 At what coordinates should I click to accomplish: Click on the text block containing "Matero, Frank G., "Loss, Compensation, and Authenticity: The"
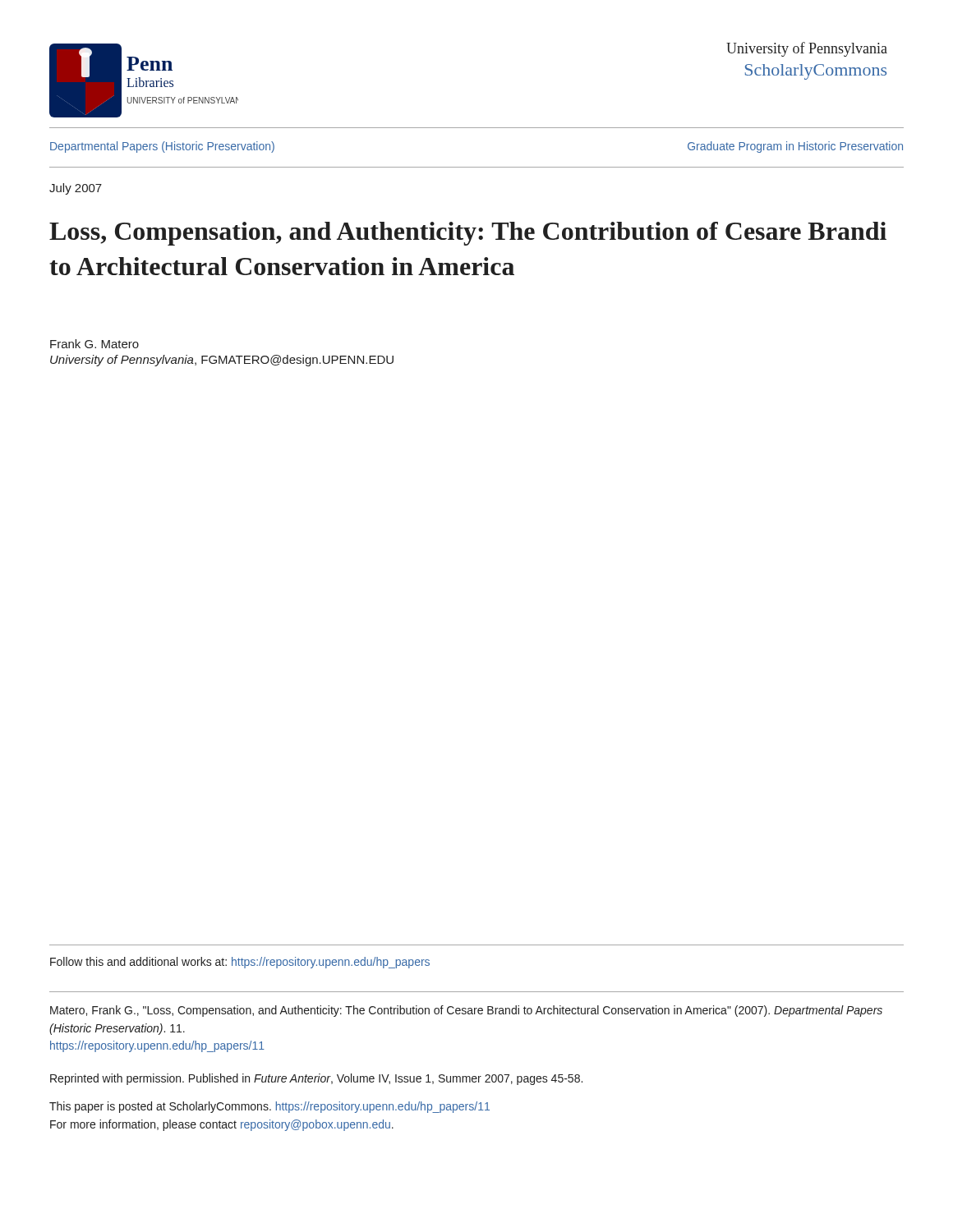click(466, 1011)
